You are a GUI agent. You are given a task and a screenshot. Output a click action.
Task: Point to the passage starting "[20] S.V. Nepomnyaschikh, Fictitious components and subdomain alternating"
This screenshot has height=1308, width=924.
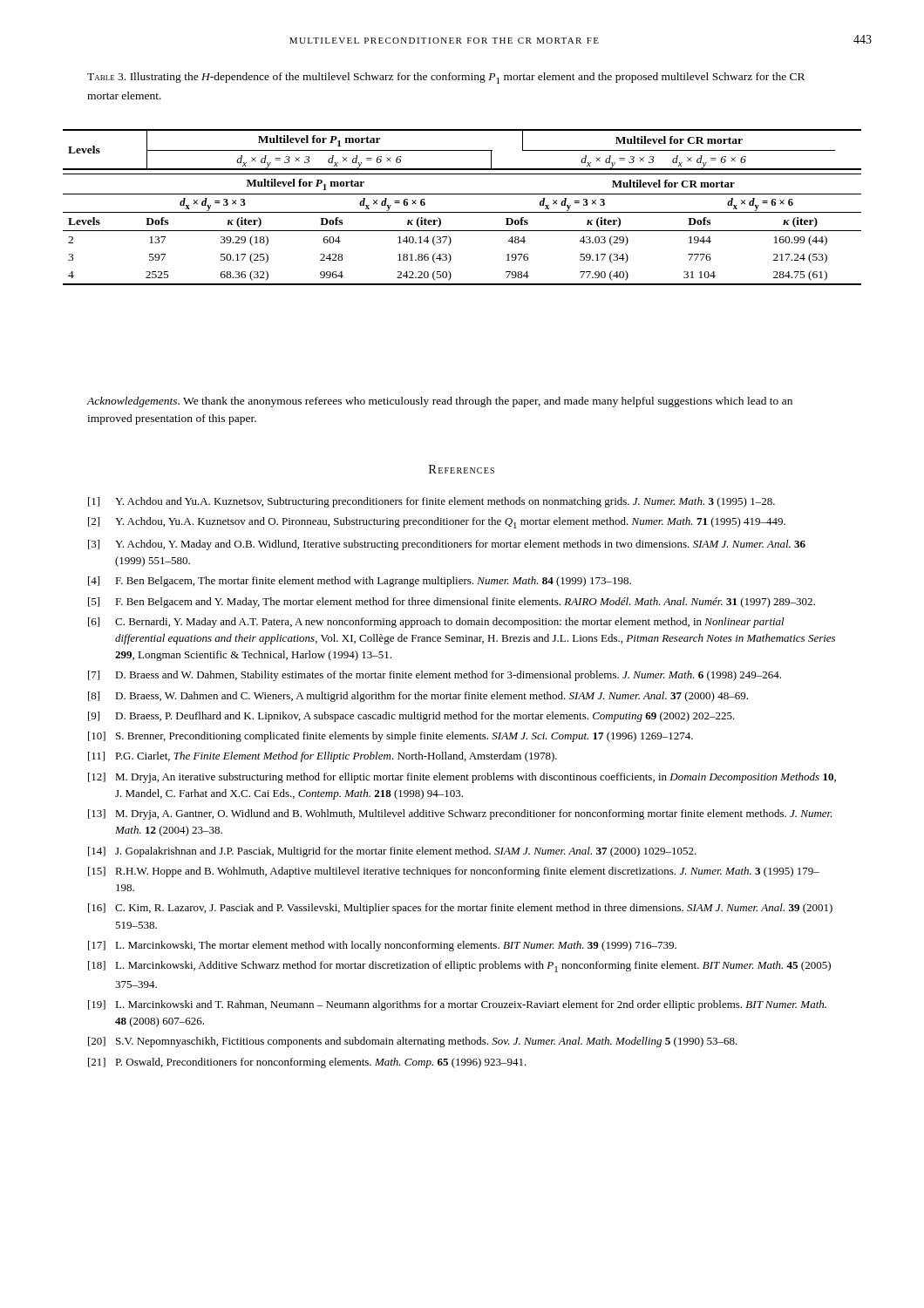coord(462,1041)
